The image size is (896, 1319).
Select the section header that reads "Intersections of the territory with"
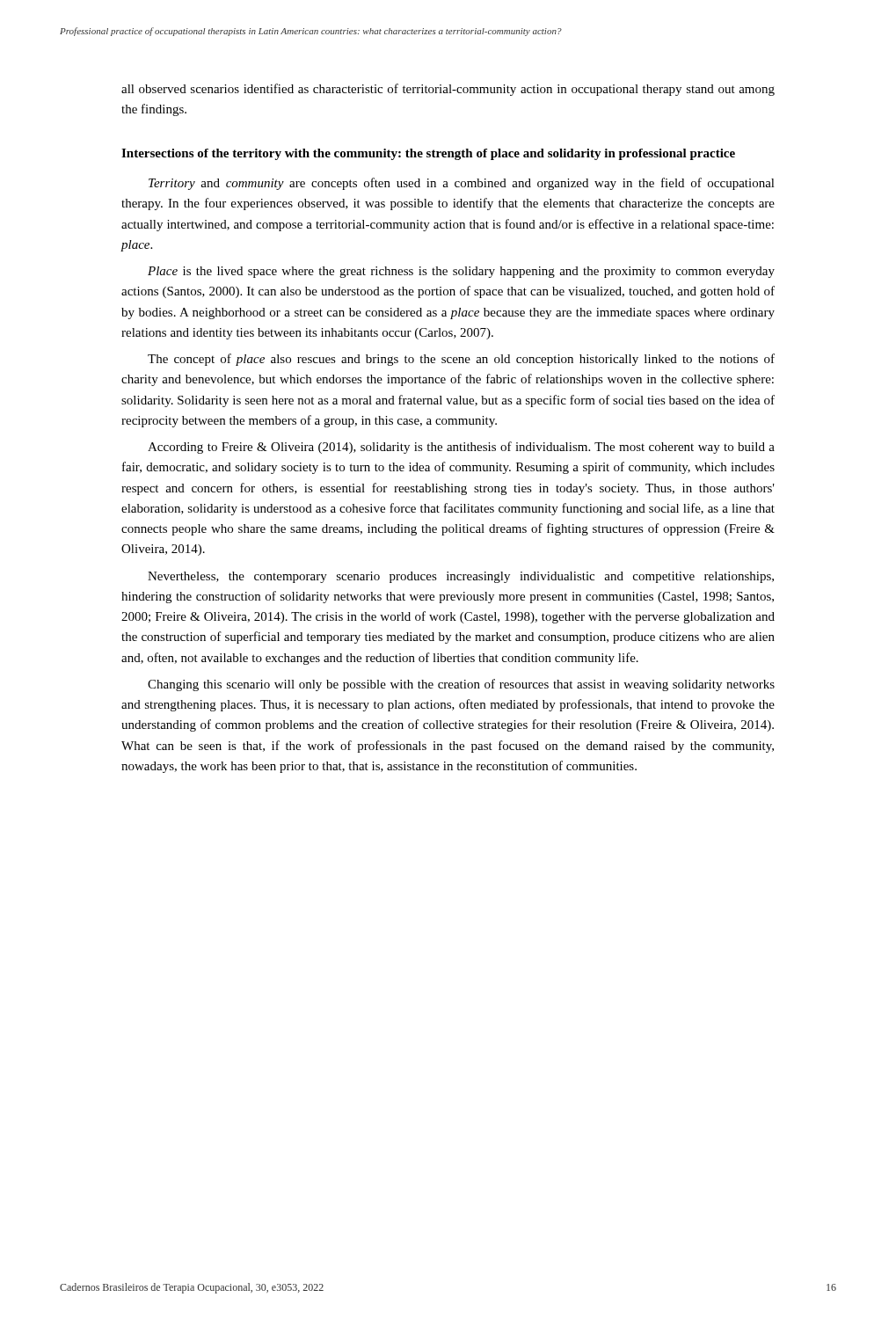(x=428, y=153)
